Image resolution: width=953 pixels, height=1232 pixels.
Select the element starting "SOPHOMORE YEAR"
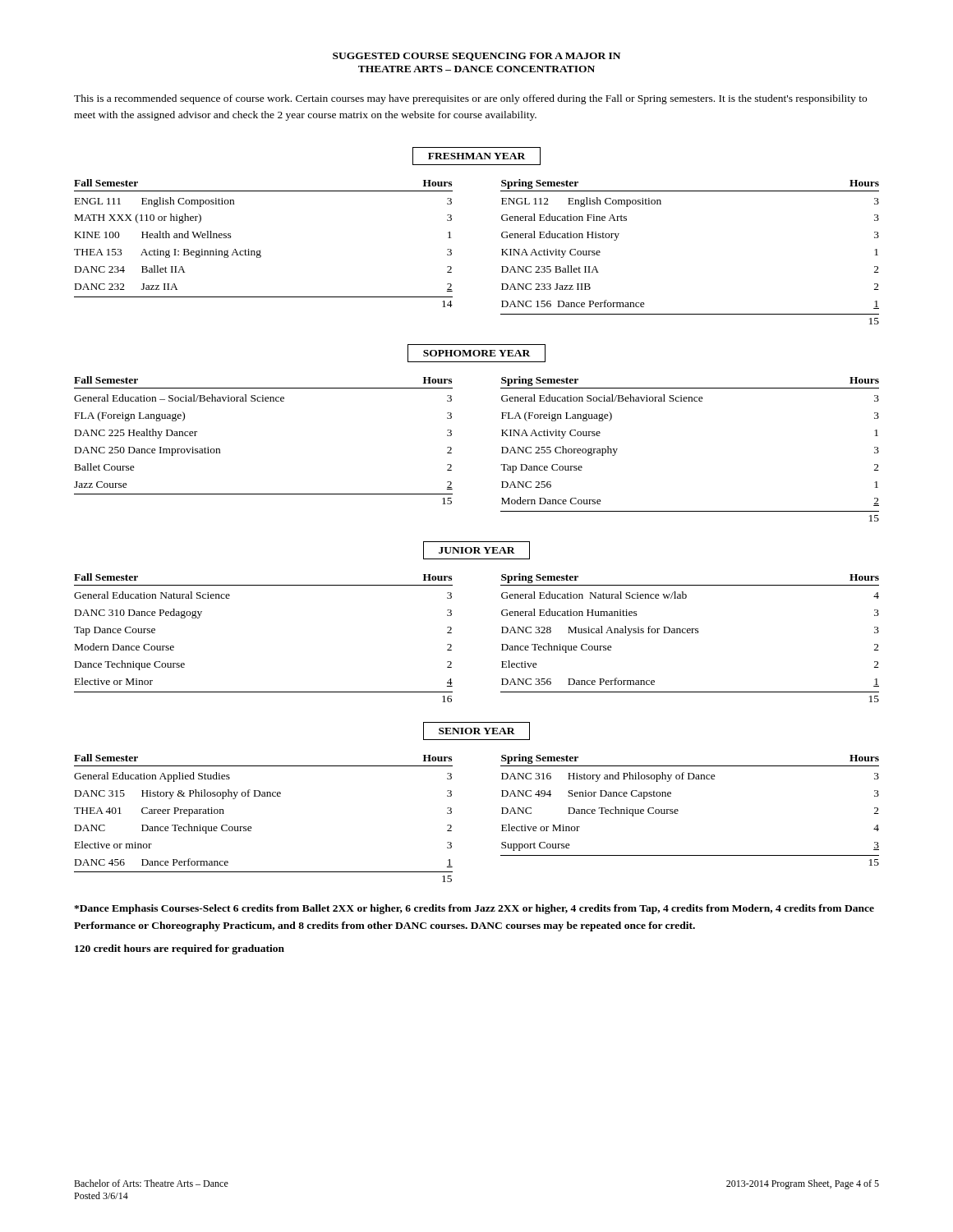pyautogui.click(x=476, y=353)
